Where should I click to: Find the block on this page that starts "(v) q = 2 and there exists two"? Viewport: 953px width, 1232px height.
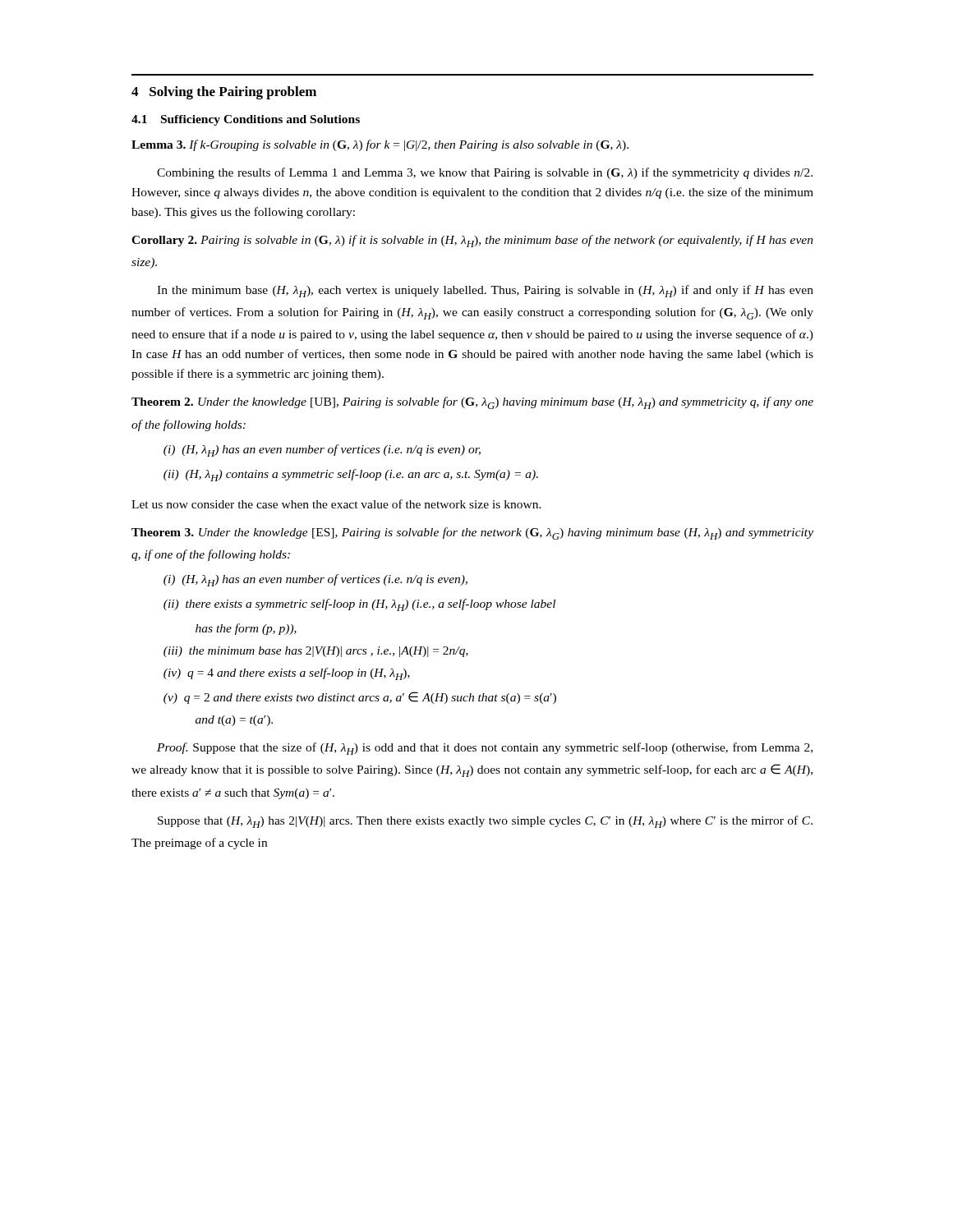coord(360,697)
